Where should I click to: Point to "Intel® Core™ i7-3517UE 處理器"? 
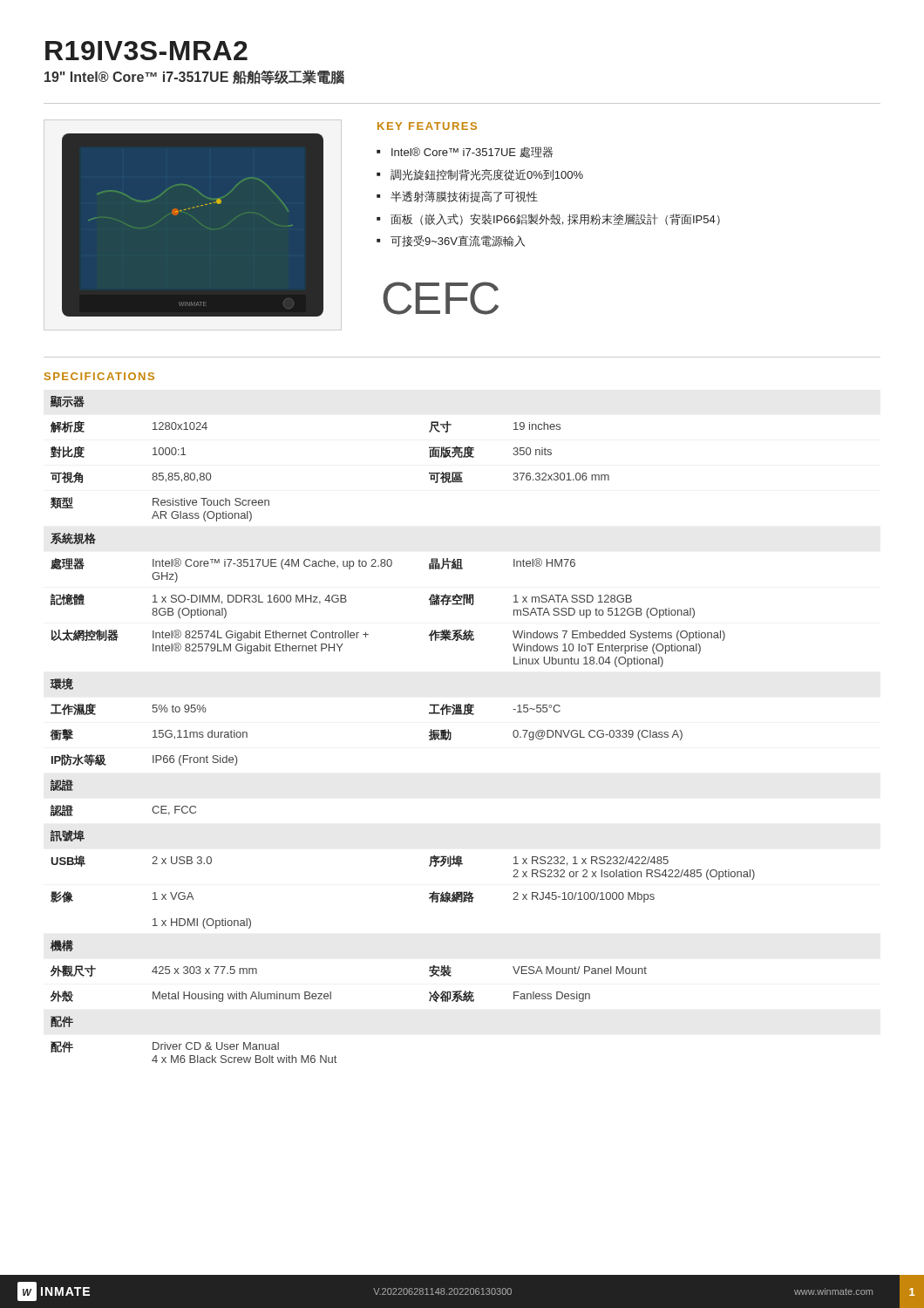[x=472, y=152]
